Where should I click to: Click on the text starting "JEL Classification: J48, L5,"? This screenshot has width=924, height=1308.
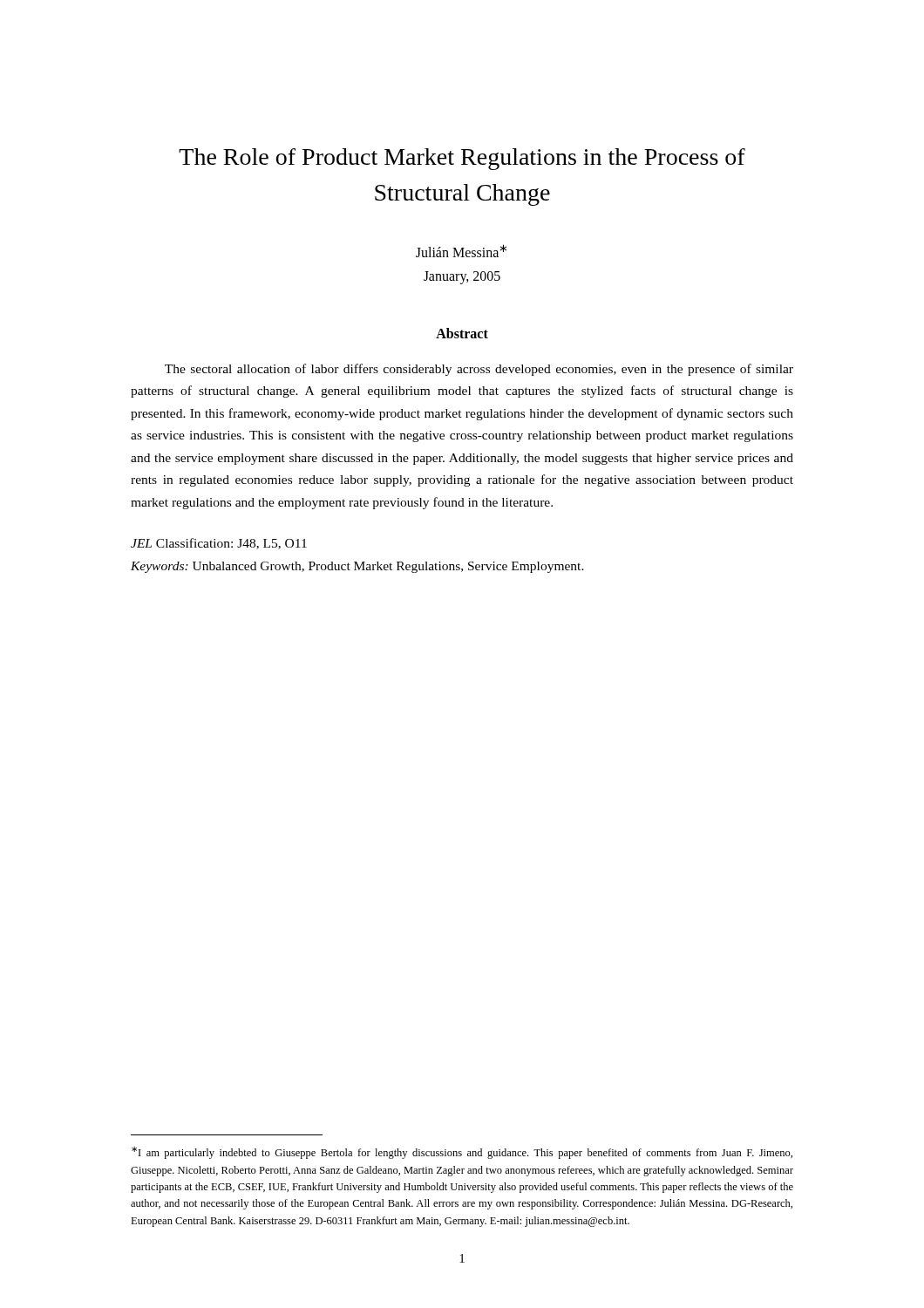[x=219, y=543]
